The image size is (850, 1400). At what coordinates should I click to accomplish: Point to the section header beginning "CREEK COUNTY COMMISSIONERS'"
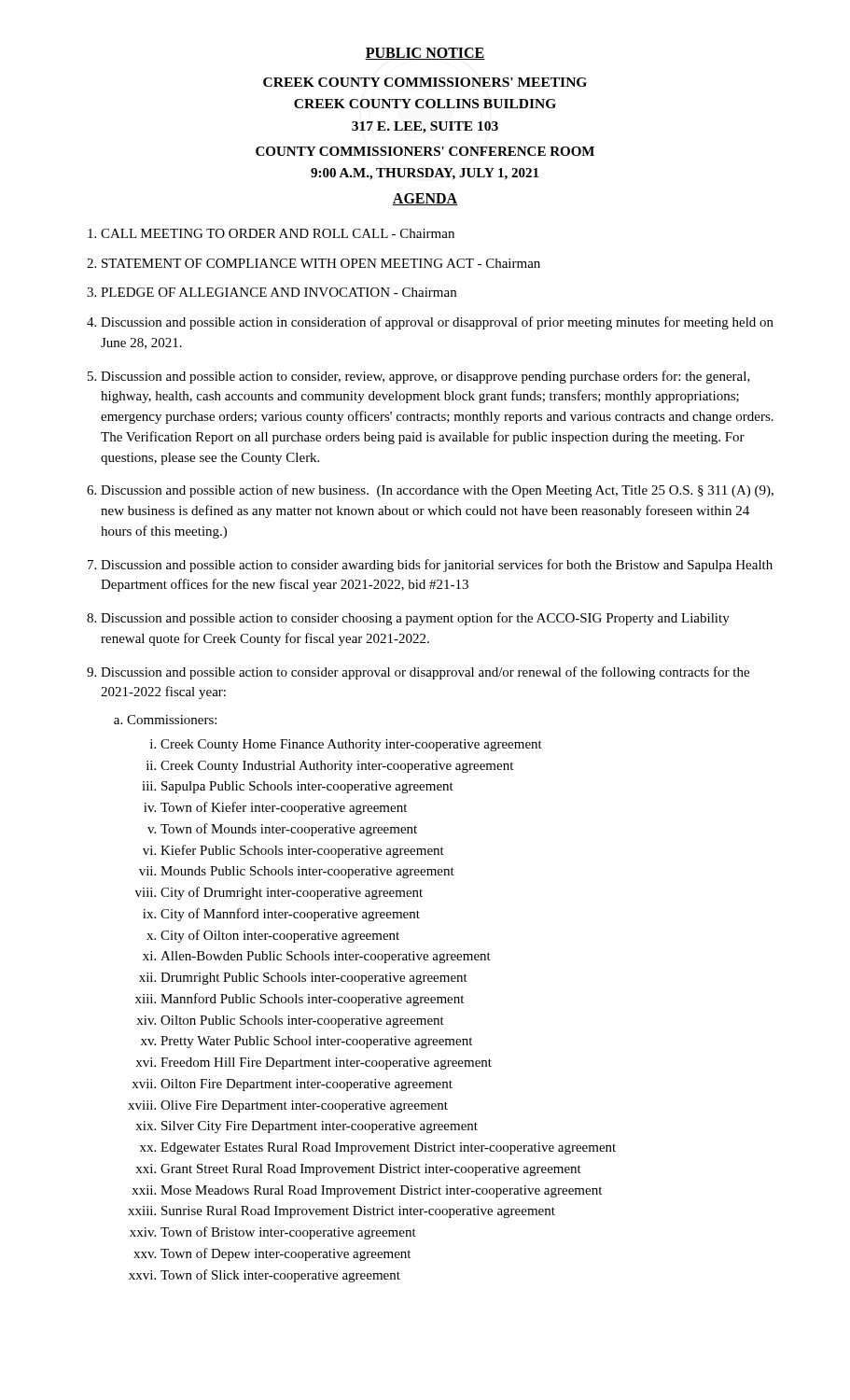click(x=425, y=103)
